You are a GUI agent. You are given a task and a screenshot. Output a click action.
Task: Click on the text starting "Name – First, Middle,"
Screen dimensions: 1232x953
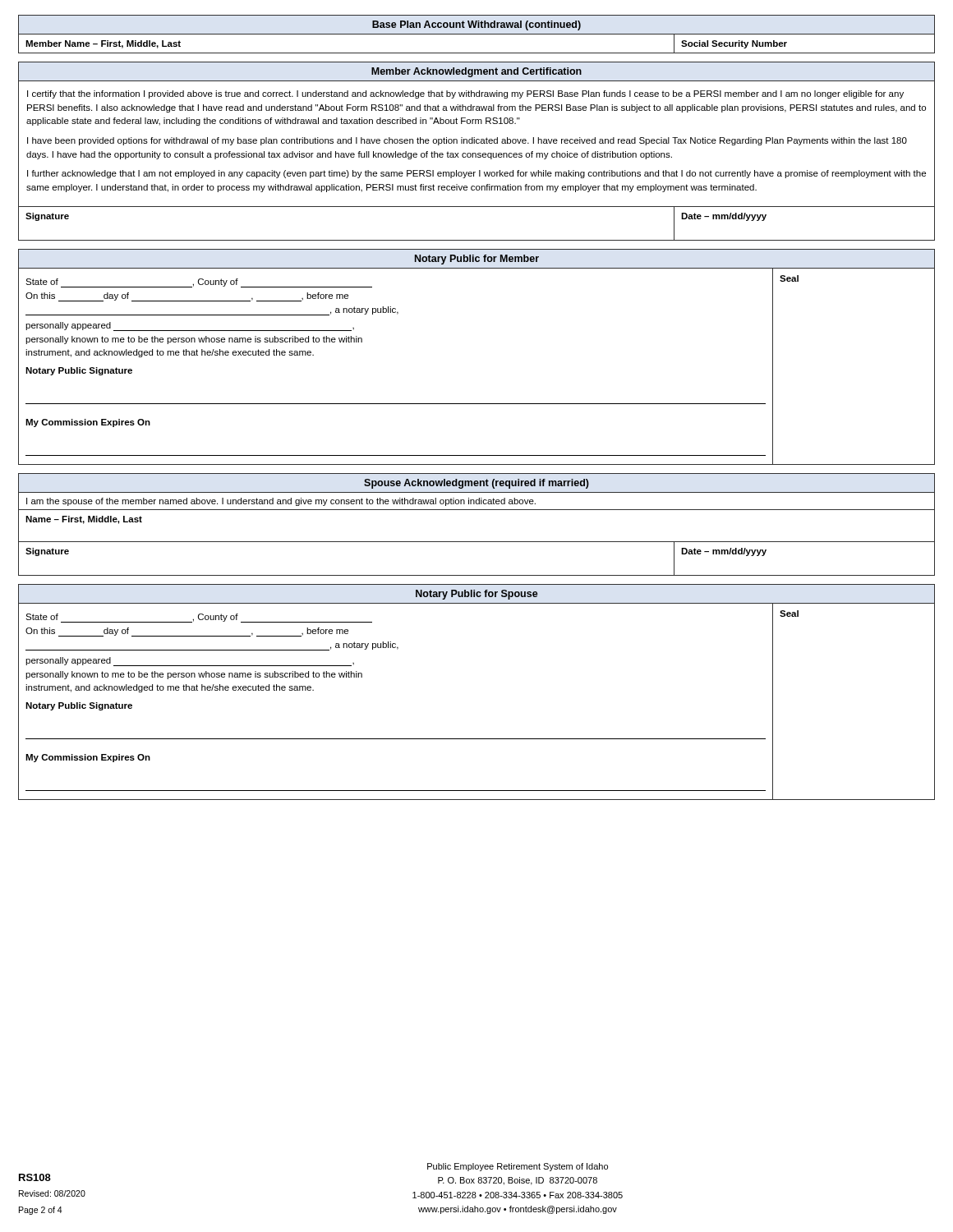click(84, 519)
